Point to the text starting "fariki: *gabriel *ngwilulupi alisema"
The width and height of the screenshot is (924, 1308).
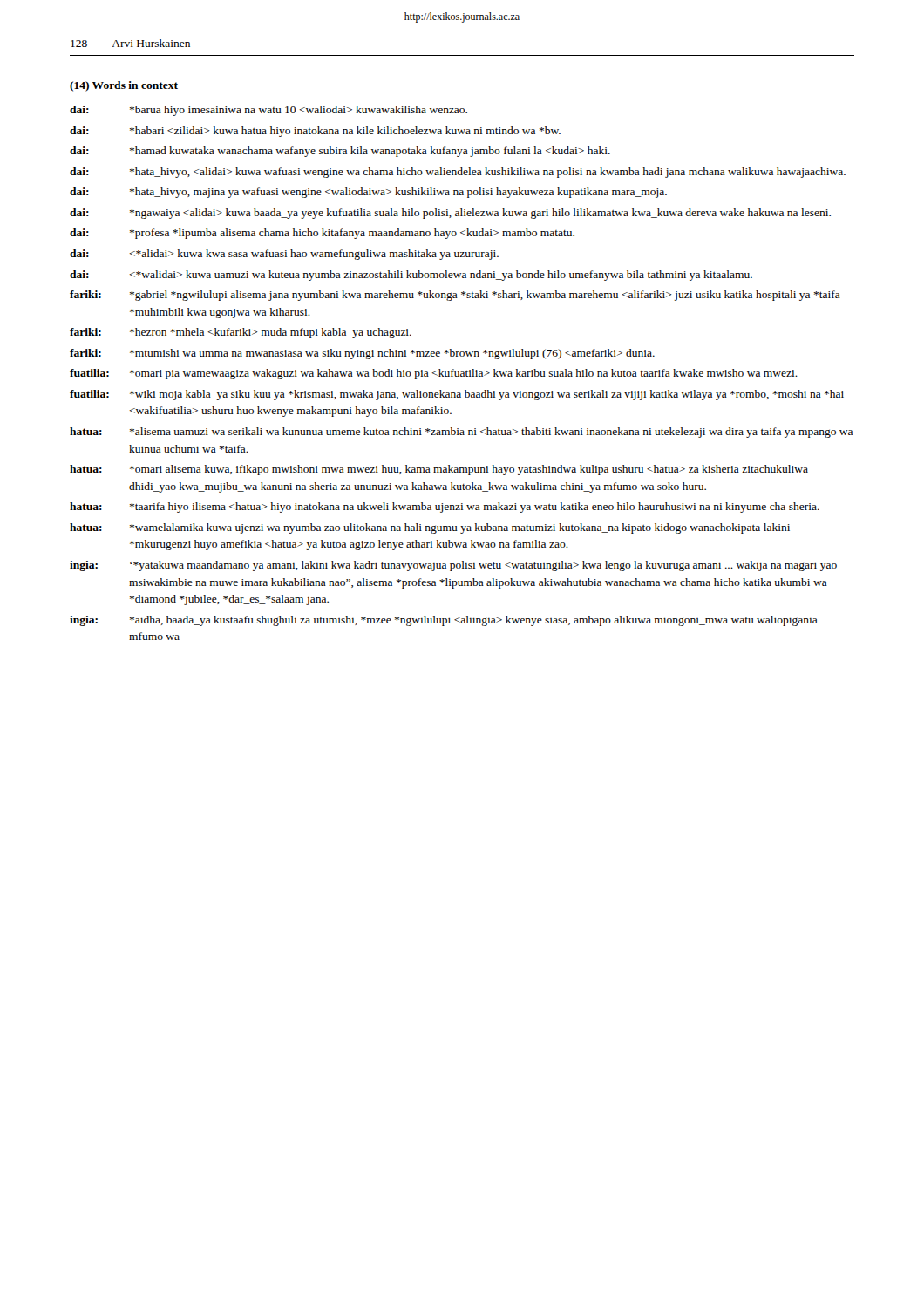(462, 303)
